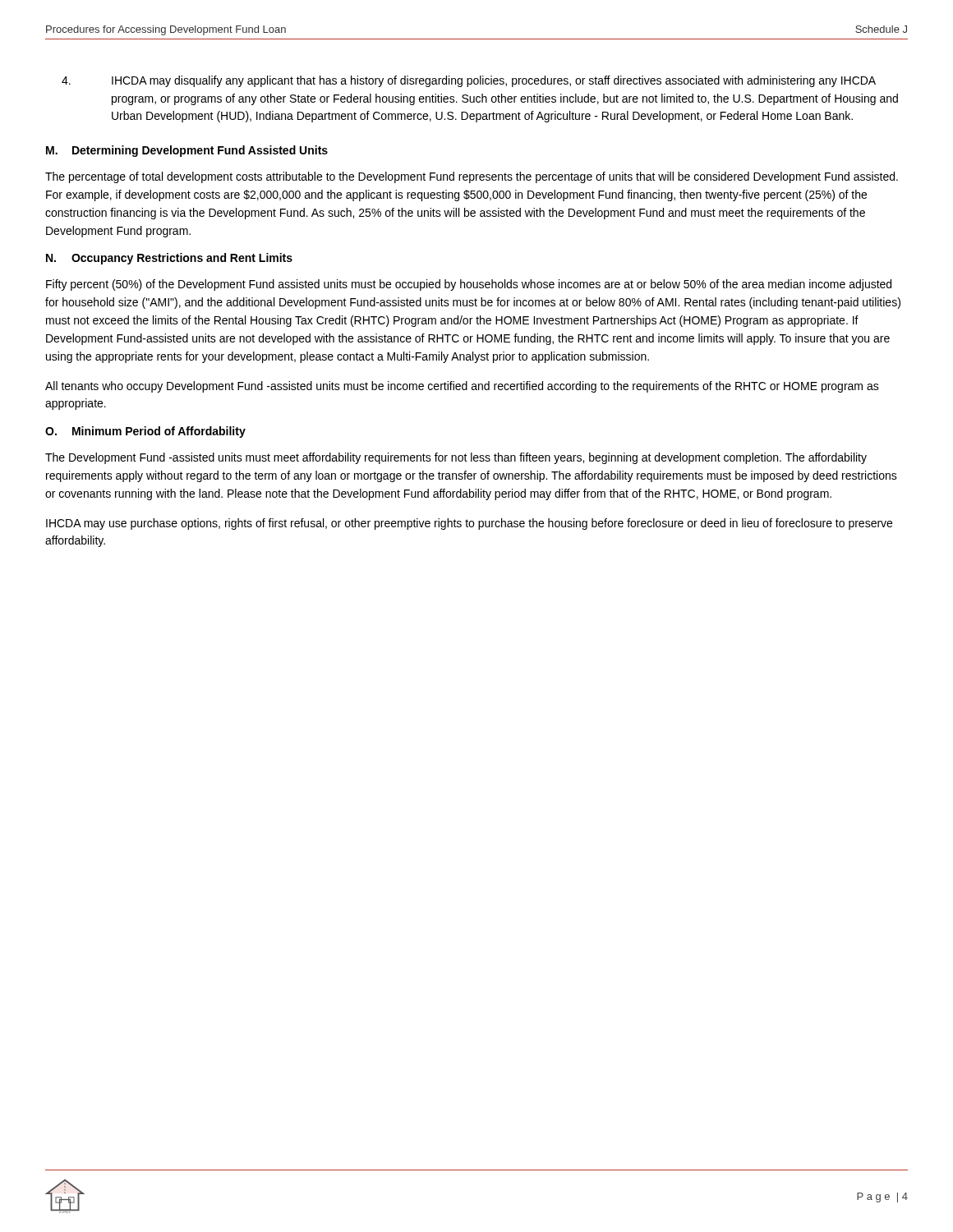Click the passage that begins "The Development Fund"
This screenshot has width=953, height=1232.
(471, 476)
